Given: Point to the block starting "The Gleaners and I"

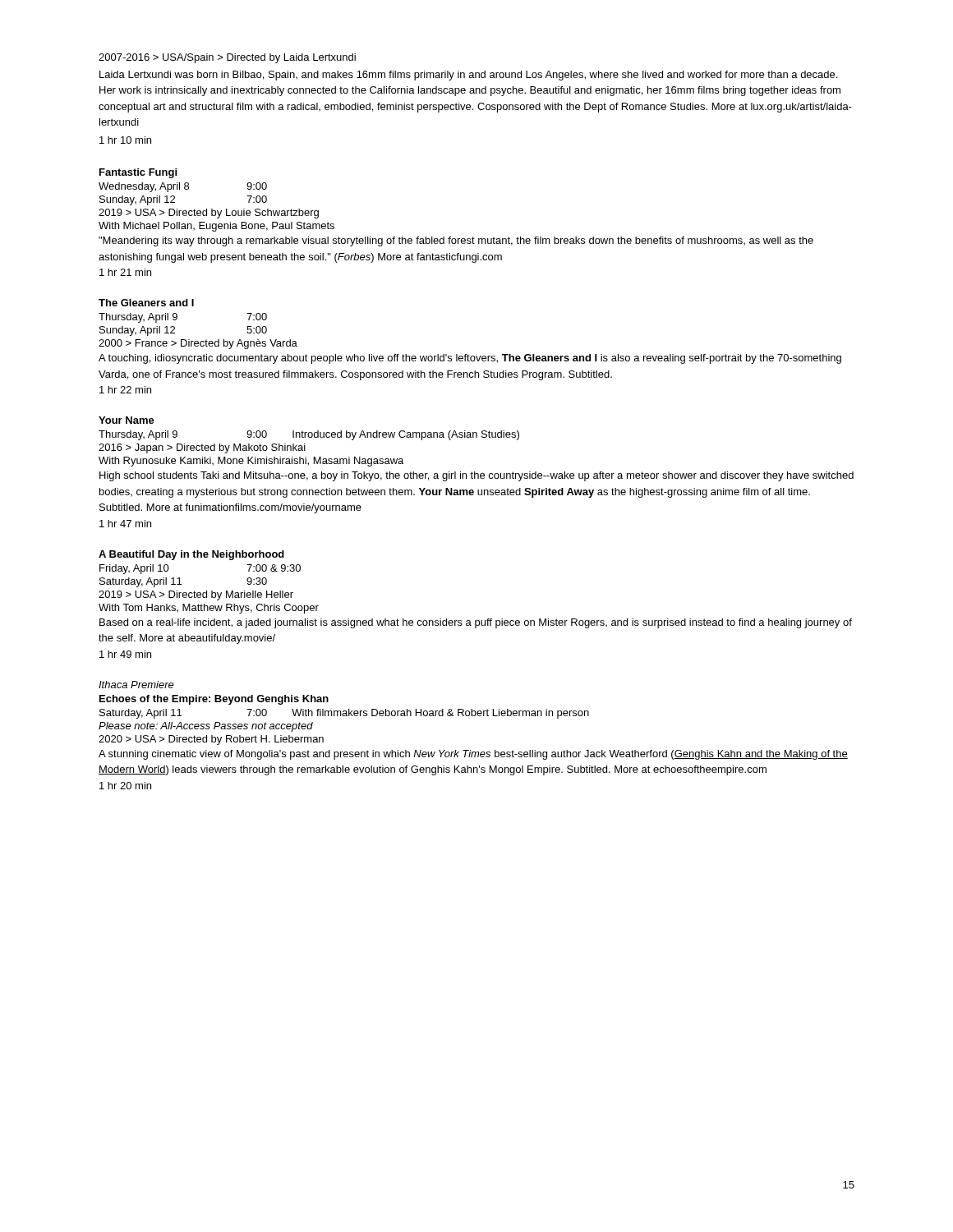Looking at the screenshot, I should [146, 303].
